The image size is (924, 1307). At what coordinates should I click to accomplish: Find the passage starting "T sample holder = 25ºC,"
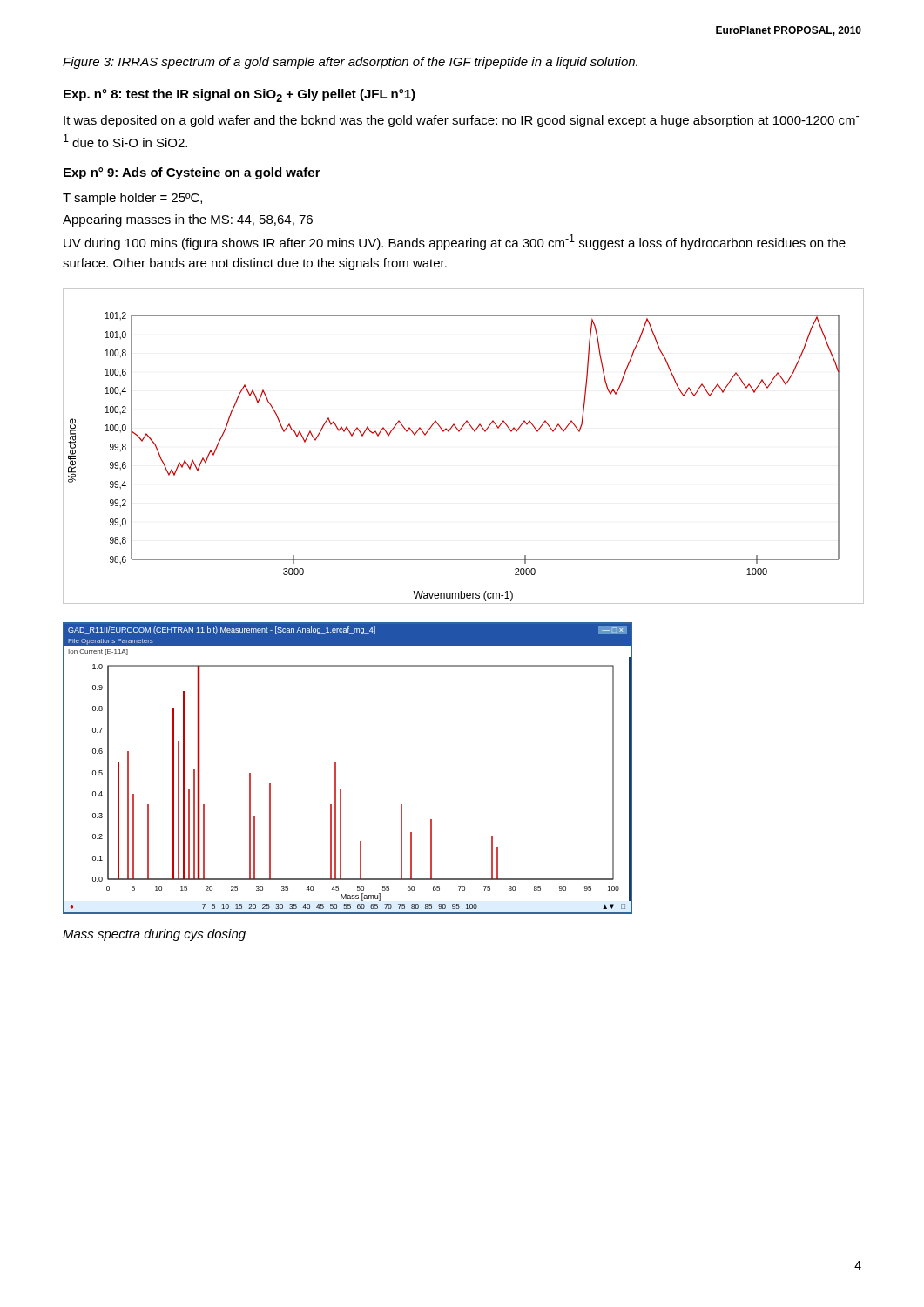tap(133, 197)
